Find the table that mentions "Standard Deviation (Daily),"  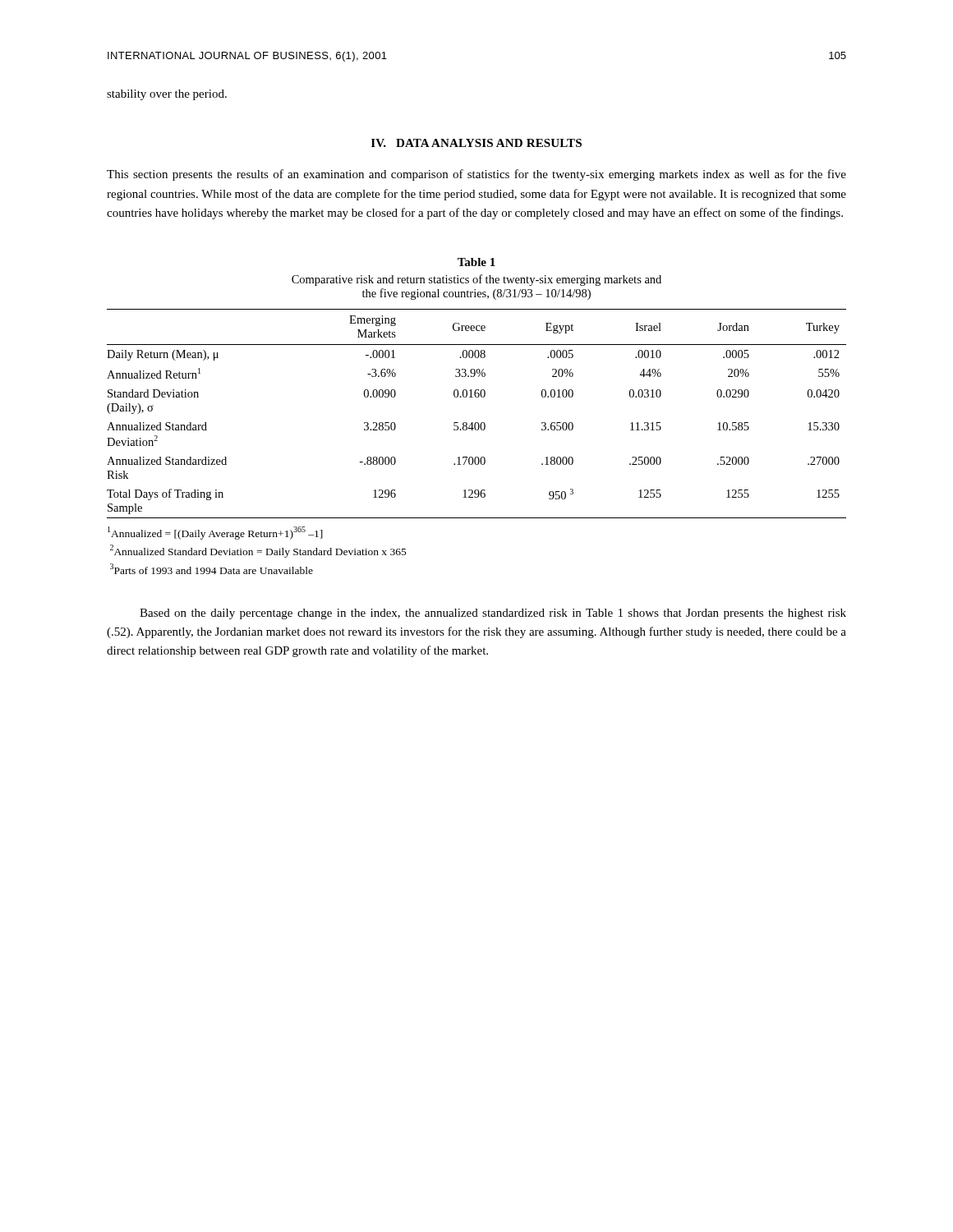[x=476, y=413]
